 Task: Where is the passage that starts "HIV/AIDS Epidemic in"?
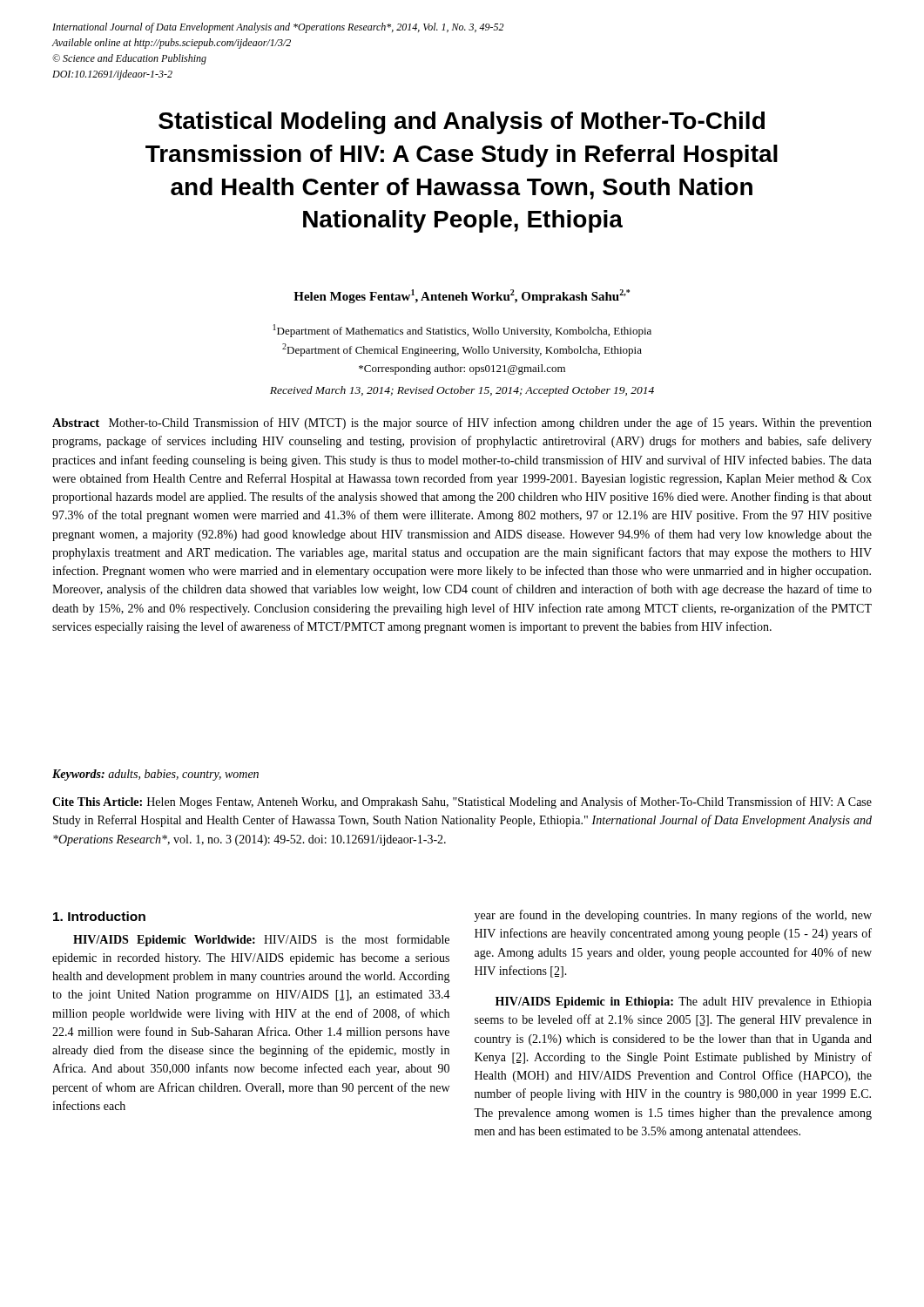tap(673, 1067)
